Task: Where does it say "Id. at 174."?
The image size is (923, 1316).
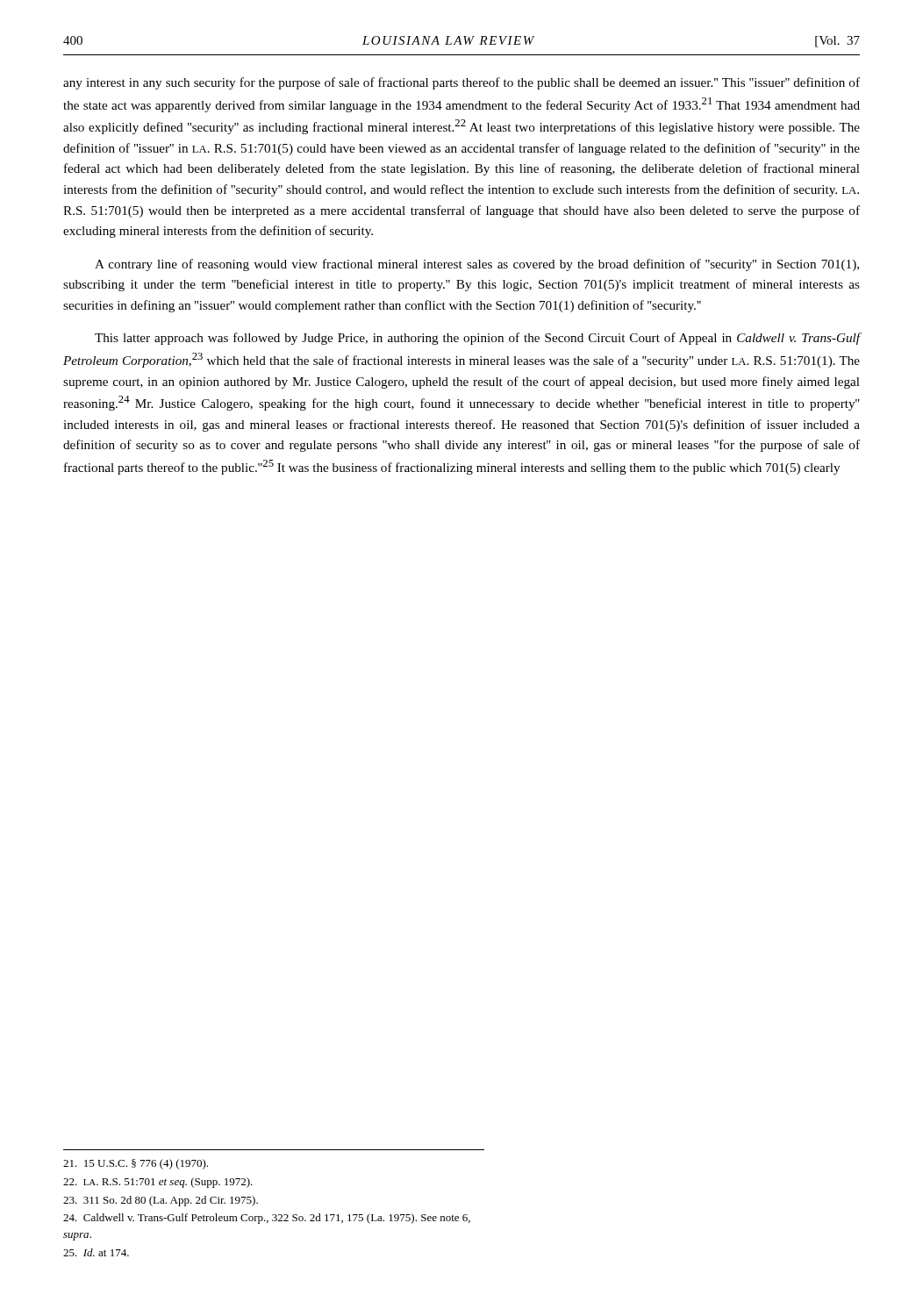Action: (x=96, y=1253)
